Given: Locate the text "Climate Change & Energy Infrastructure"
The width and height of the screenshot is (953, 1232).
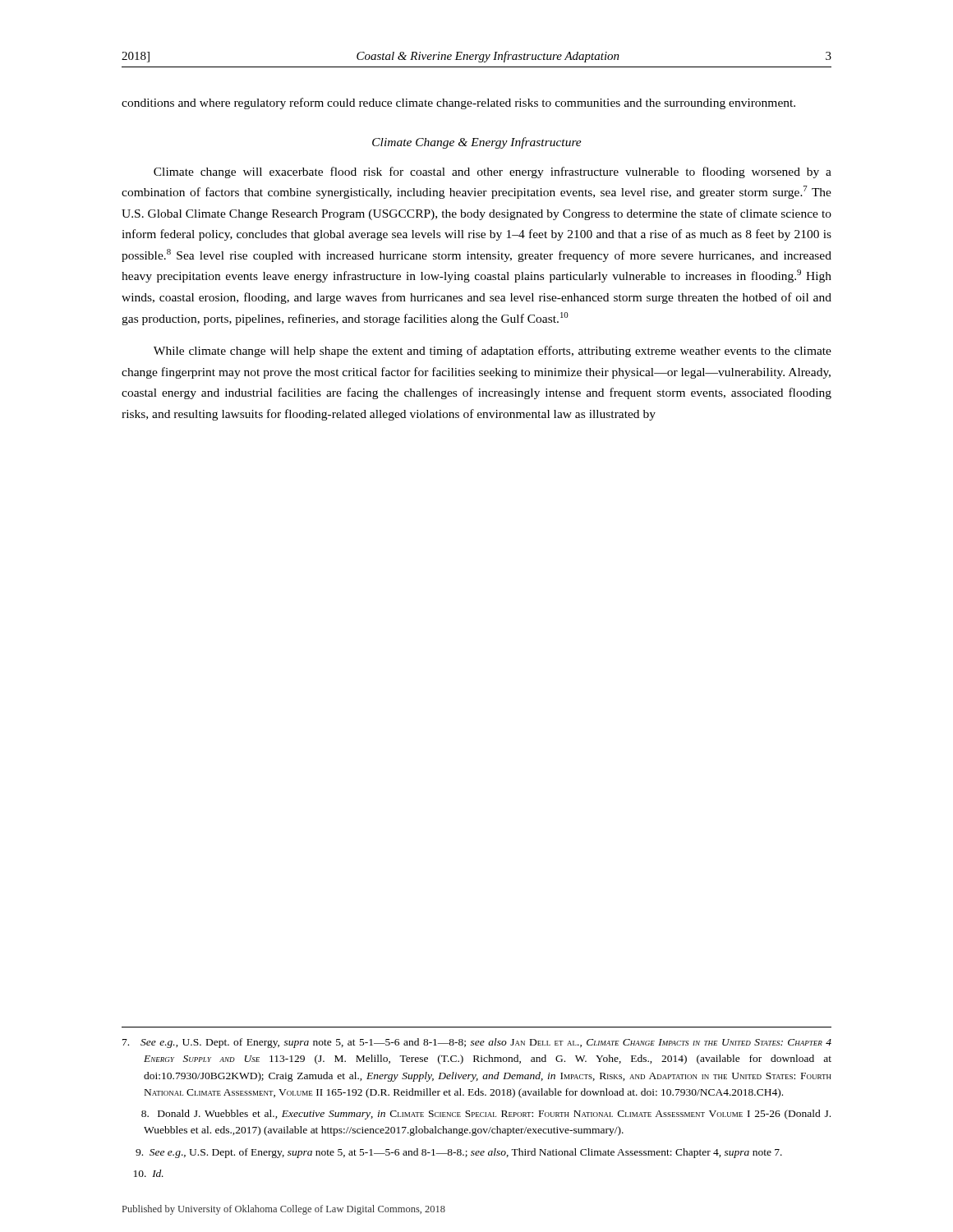Looking at the screenshot, I should click(476, 141).
